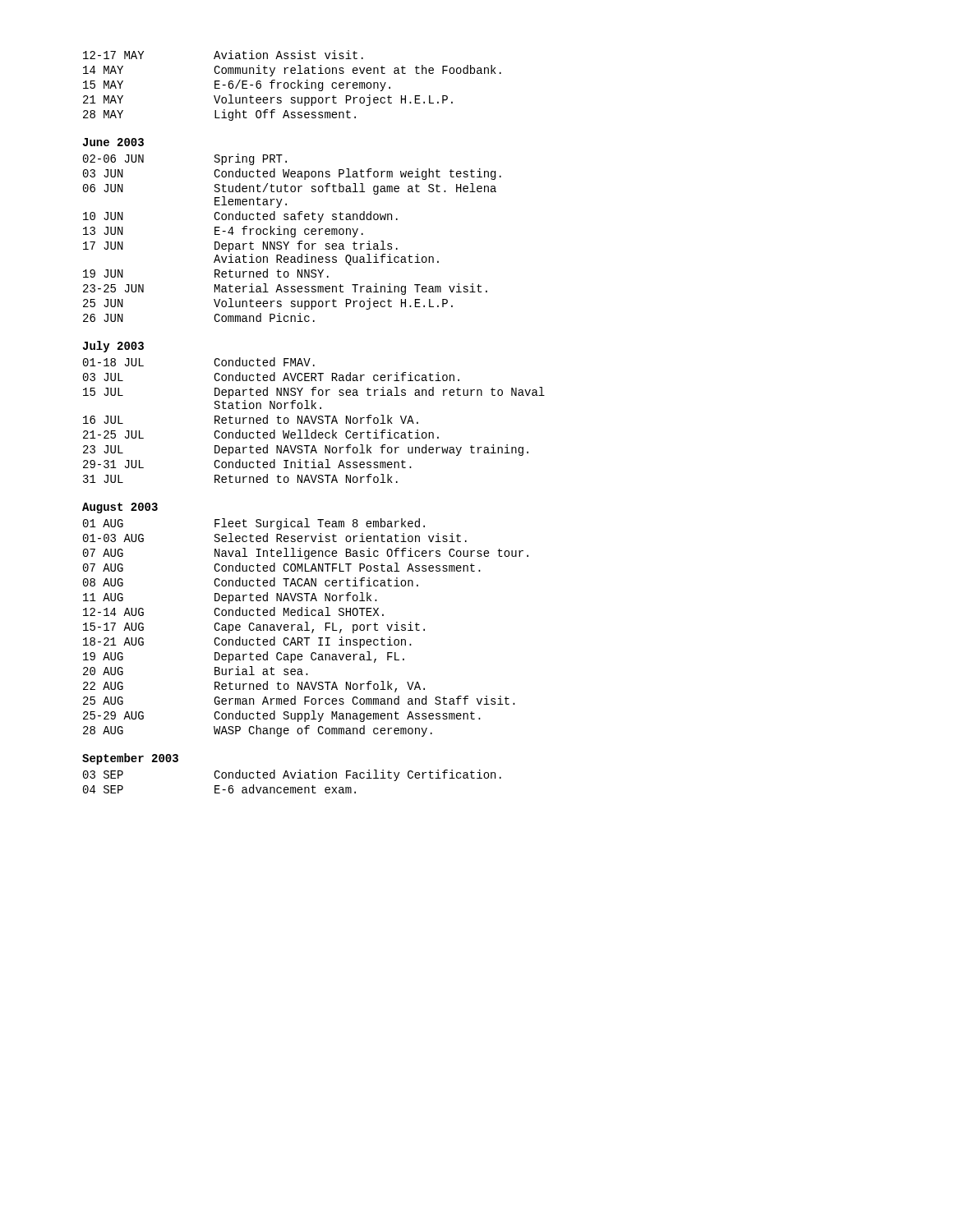Point to the passage starting "14 MAY Community relations event at the Foodbank."
954x1232 pixels.
485,71
